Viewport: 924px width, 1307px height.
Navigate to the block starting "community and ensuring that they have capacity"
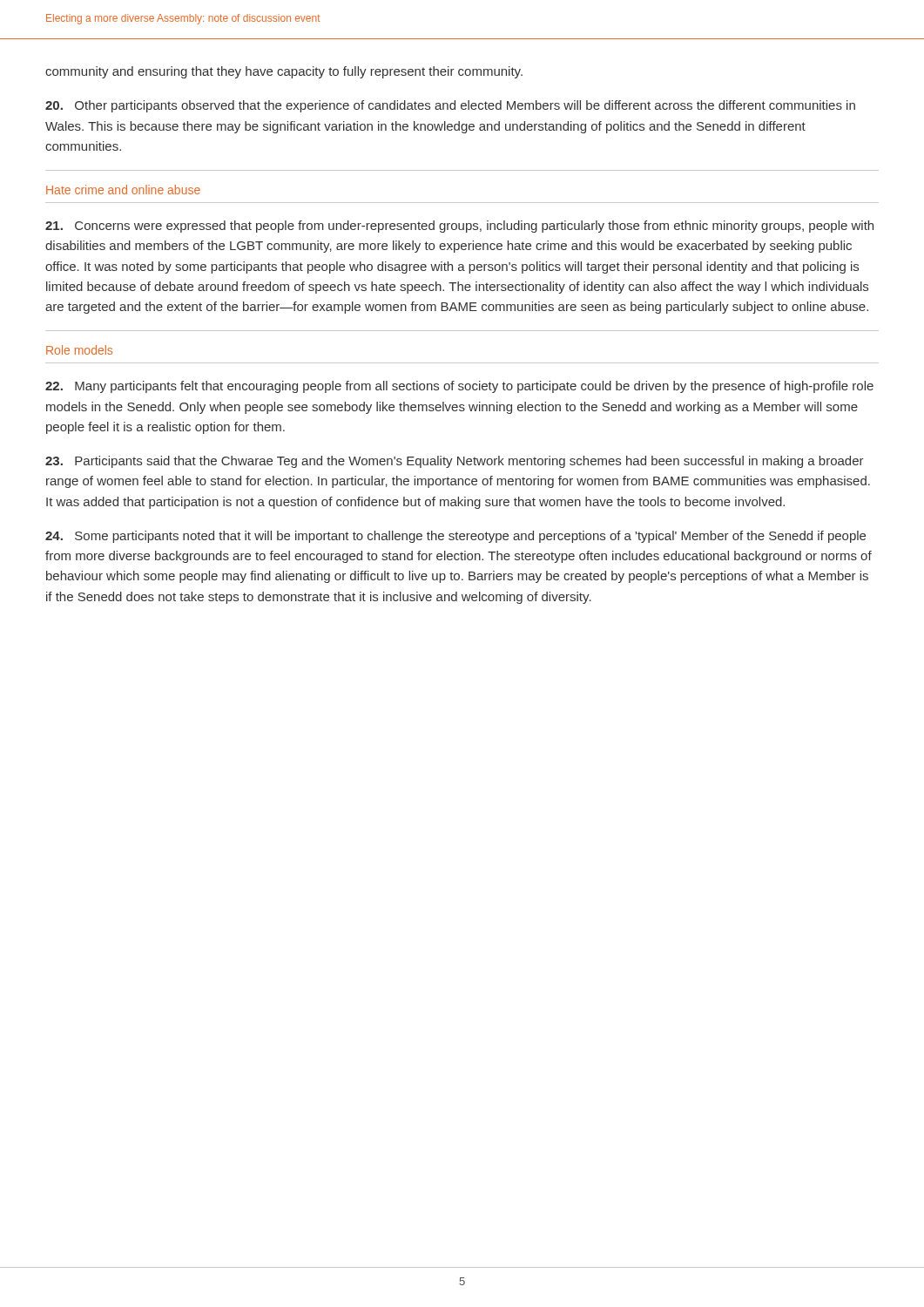point(284,71)
